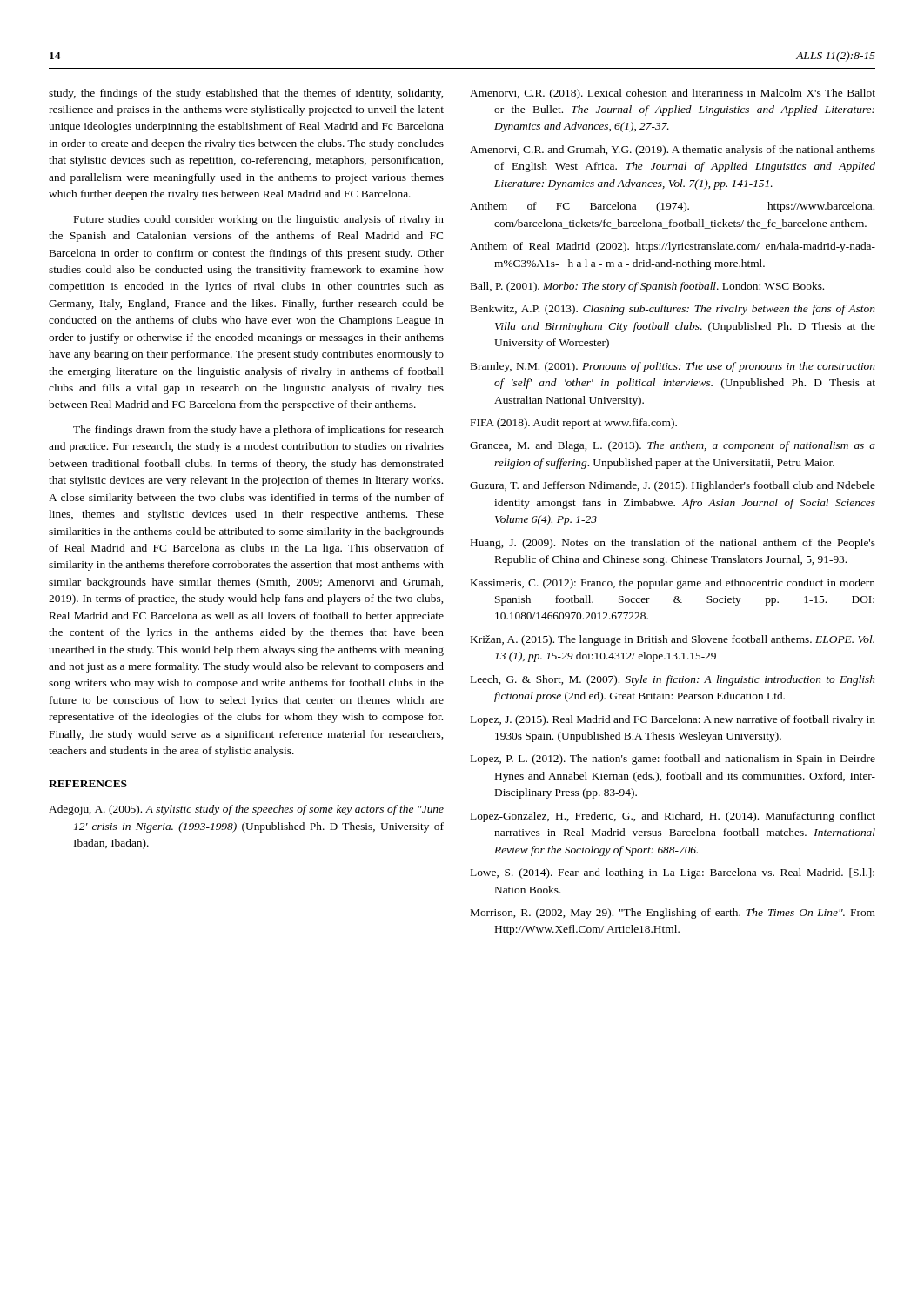Click on the text starting "Lopez-Gonzalez, H., Frederic, G., and Richard, H. (2014)."
924x1305 pixels.
(x=673, y=832)
